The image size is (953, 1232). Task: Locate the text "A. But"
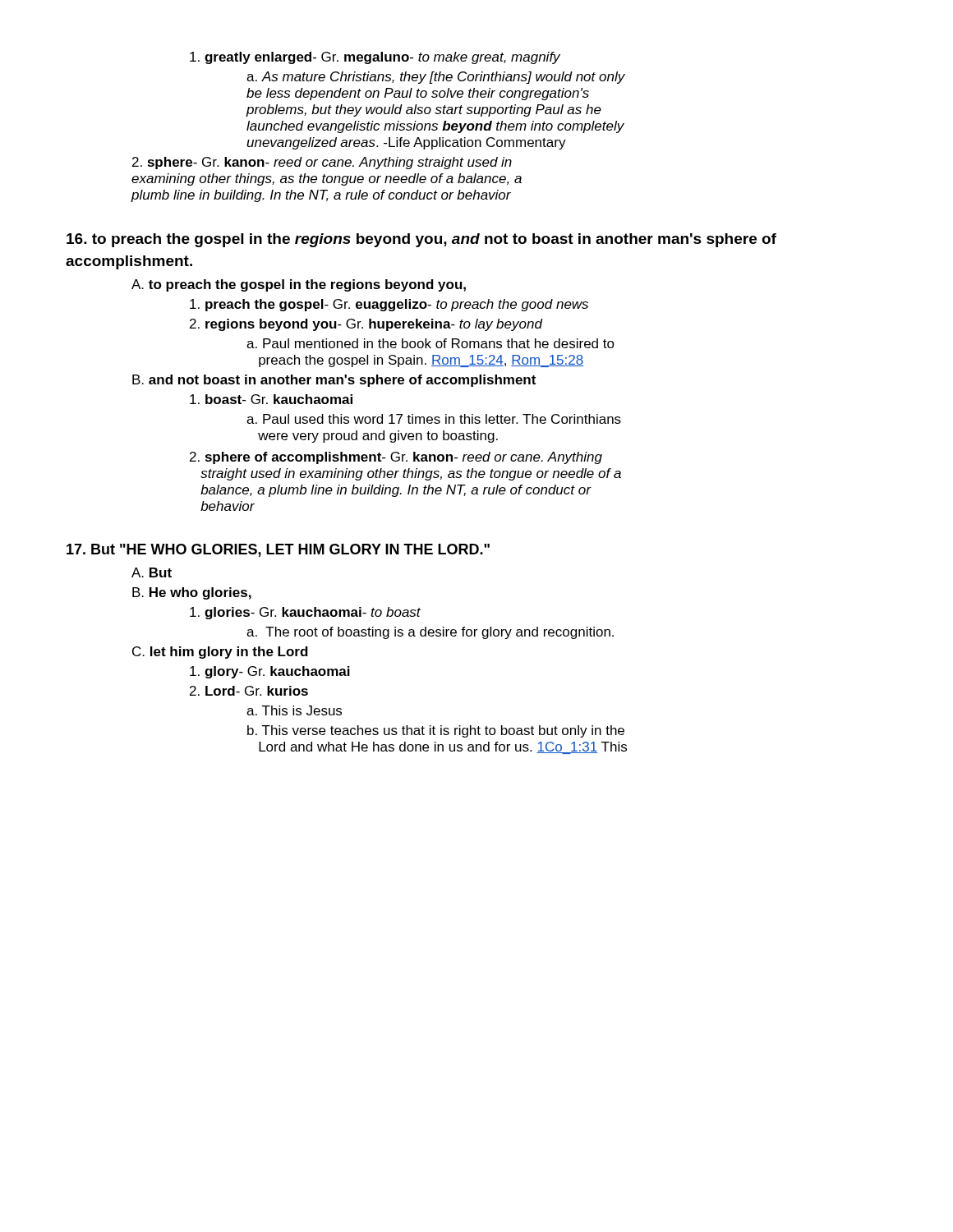(152, 573)
